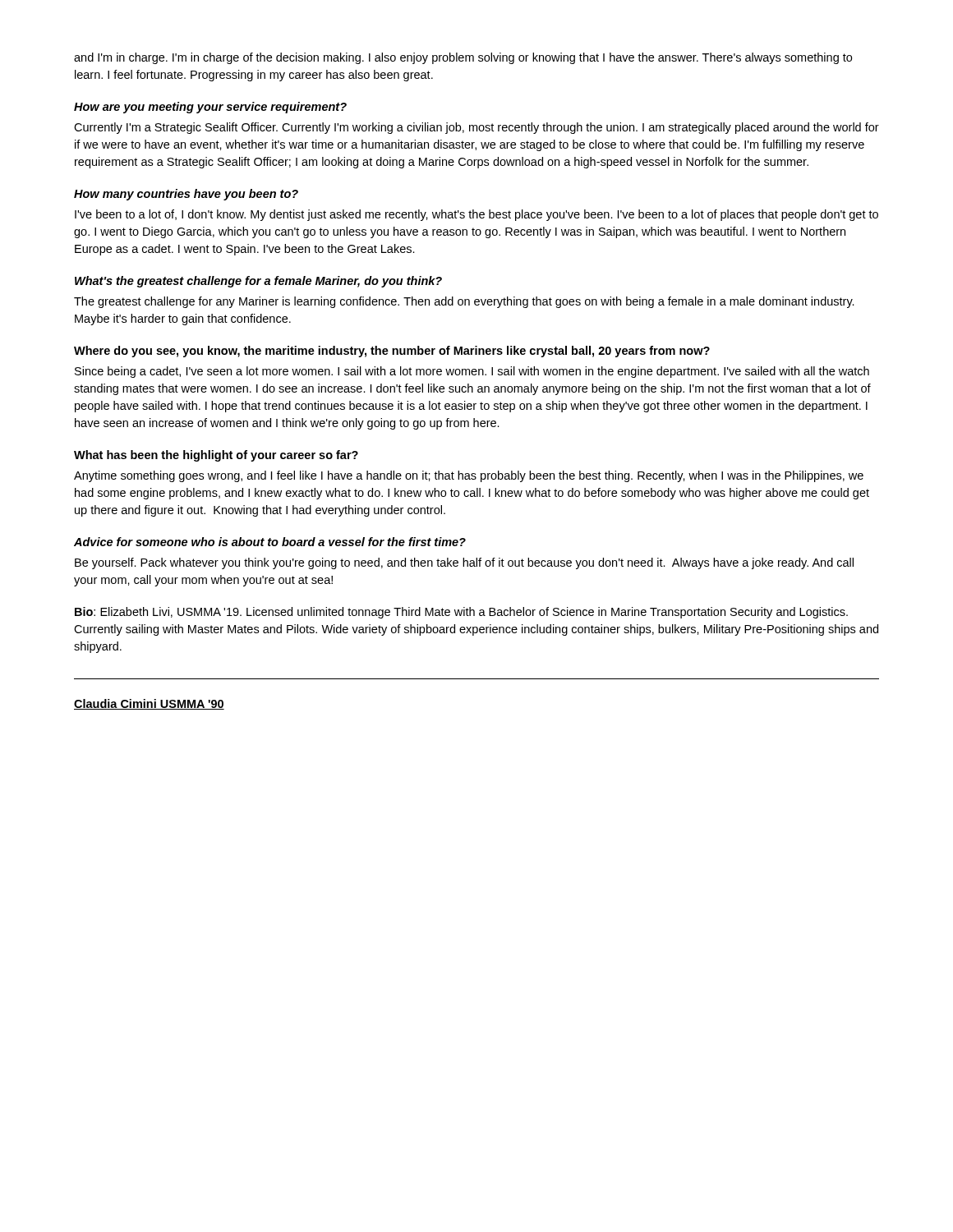
Task: Locate the region starting "Since being a cadet, I've seen"
Action: tap(472, 397)
